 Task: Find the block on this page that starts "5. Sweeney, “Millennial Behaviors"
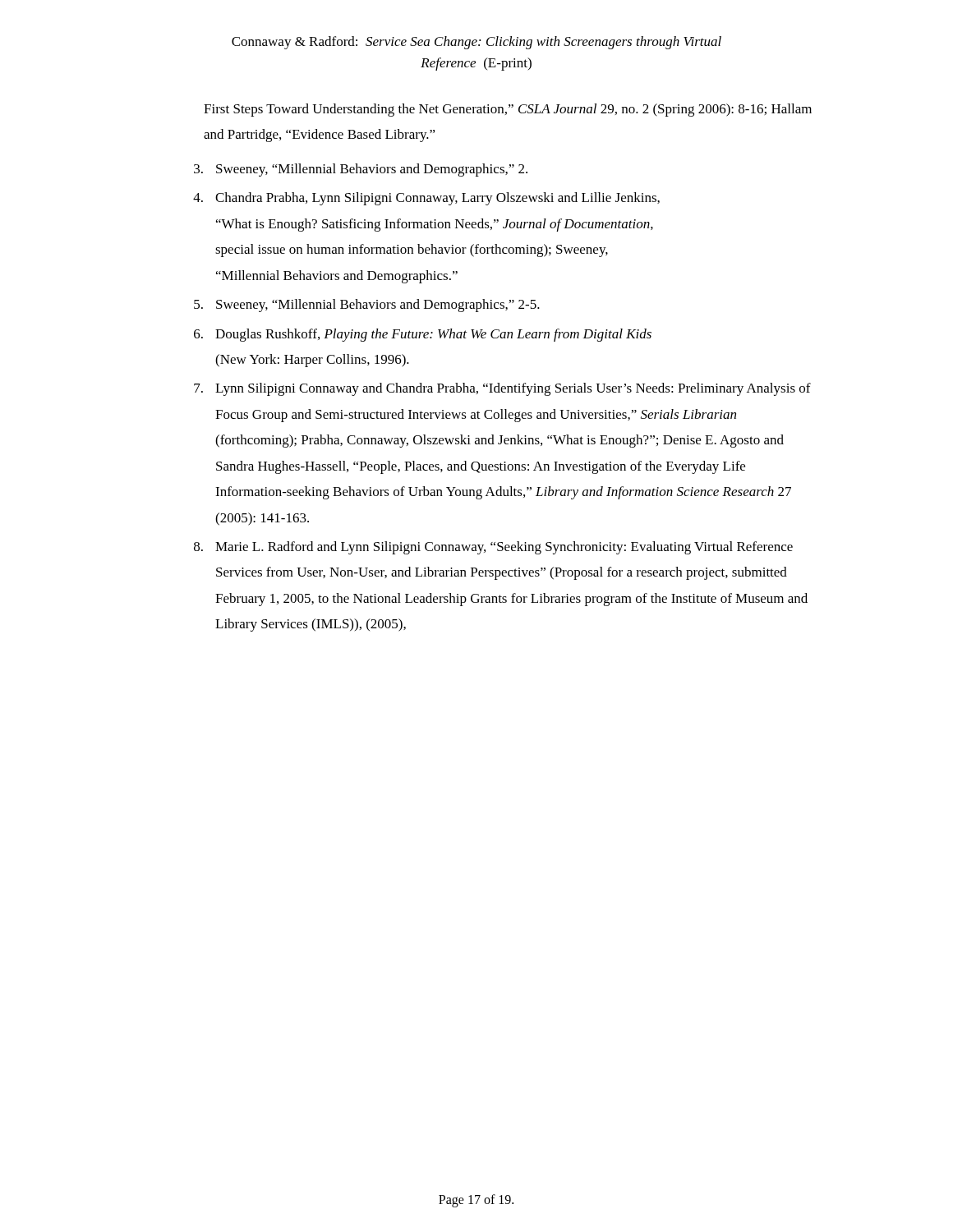476,305
